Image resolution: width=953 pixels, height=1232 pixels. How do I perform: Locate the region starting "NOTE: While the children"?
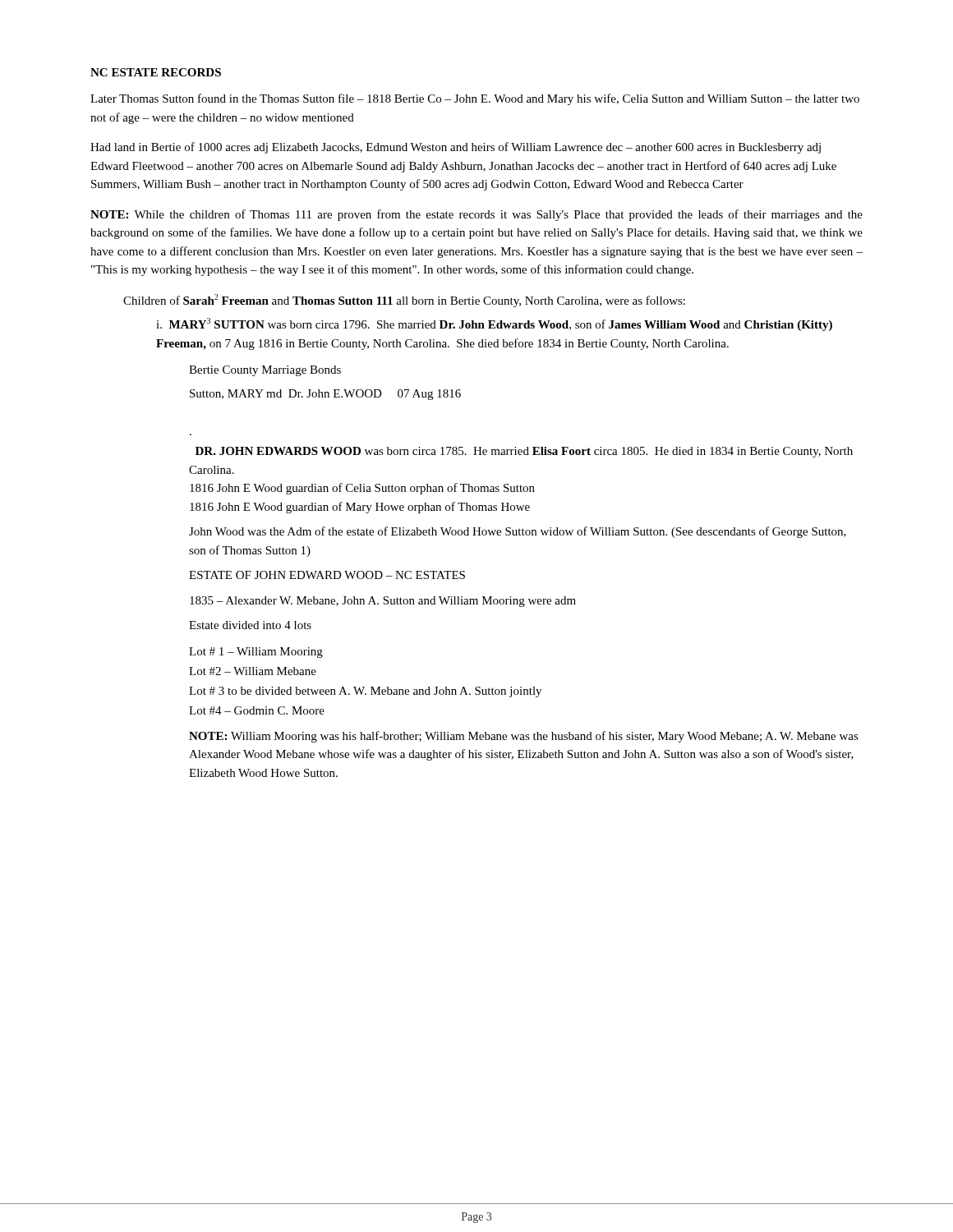[x=476, y=242]
